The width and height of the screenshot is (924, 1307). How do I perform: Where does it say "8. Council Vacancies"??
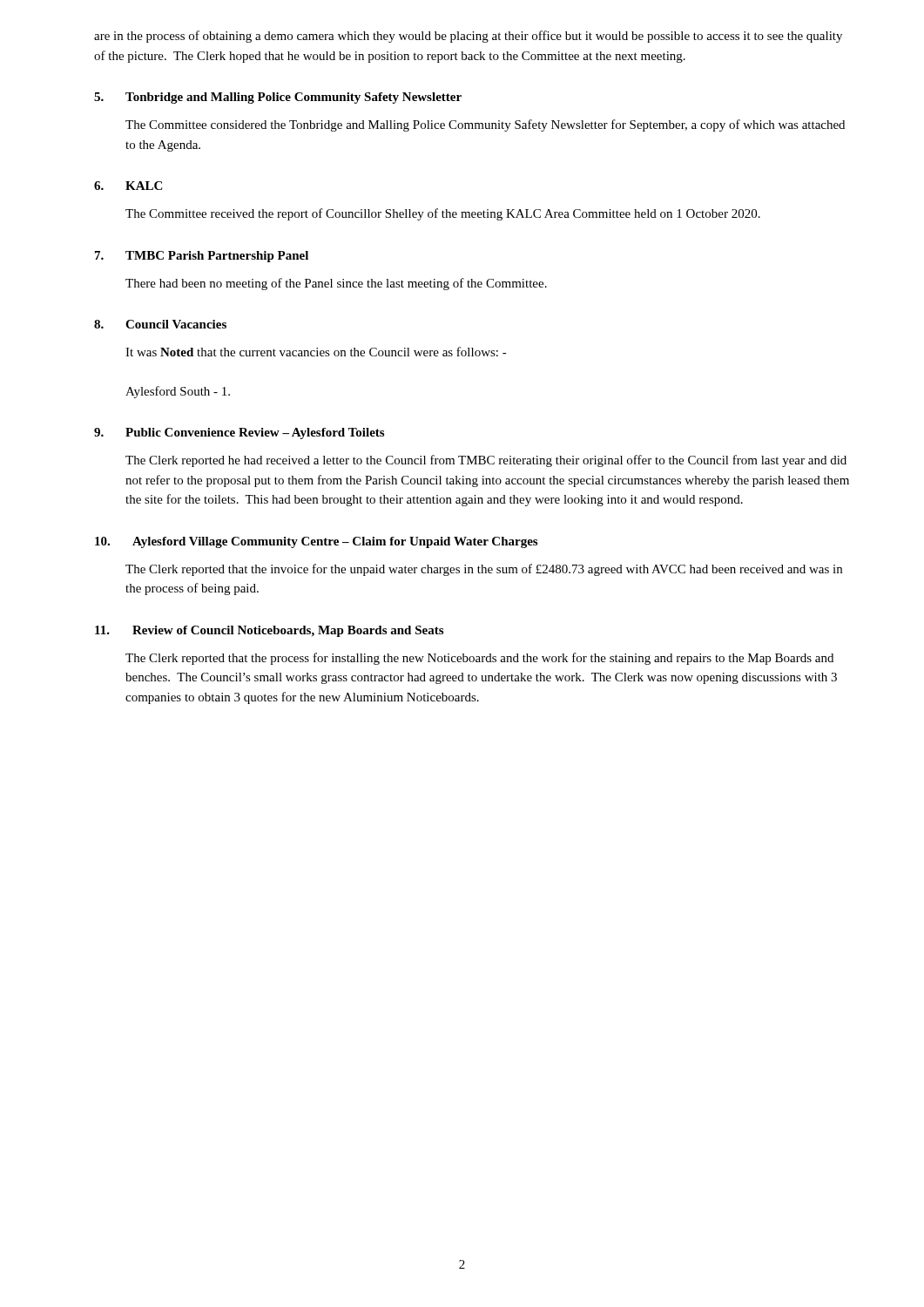(x=160, y=325)
